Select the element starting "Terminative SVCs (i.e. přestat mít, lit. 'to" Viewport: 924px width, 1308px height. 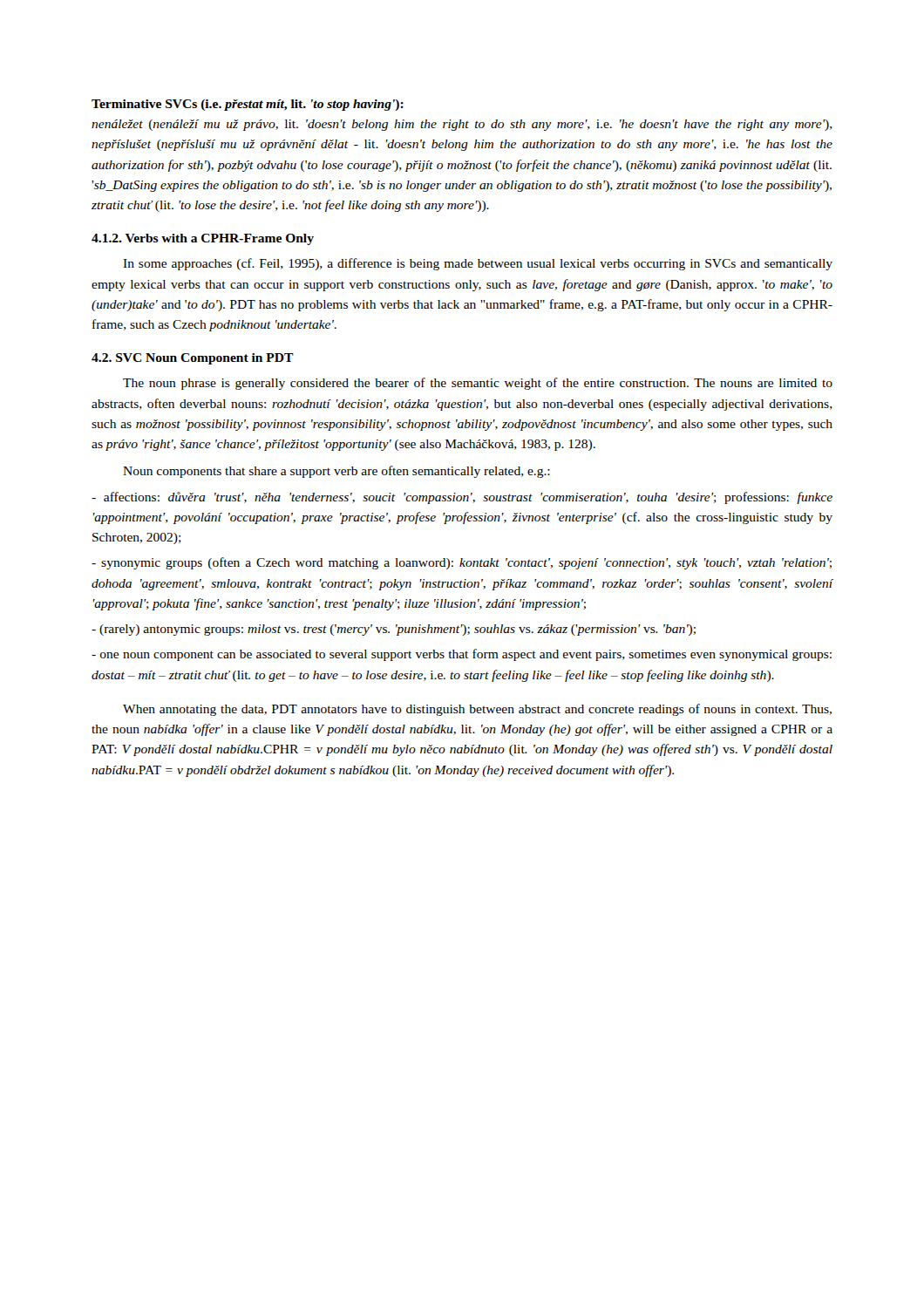pyautogui.click(x=248, y=103)
